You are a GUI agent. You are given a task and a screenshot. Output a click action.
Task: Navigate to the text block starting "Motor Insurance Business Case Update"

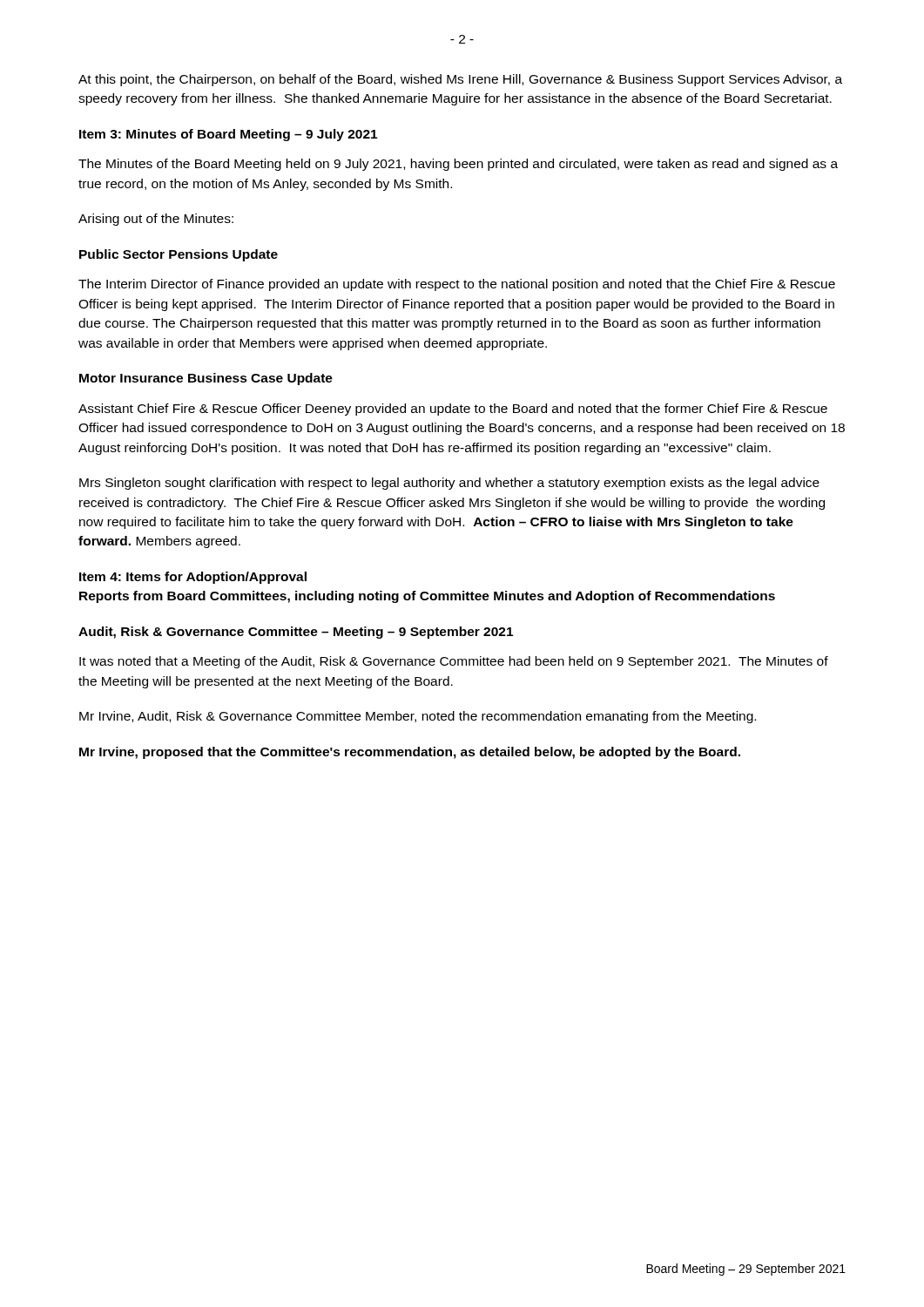coord(205,378)
